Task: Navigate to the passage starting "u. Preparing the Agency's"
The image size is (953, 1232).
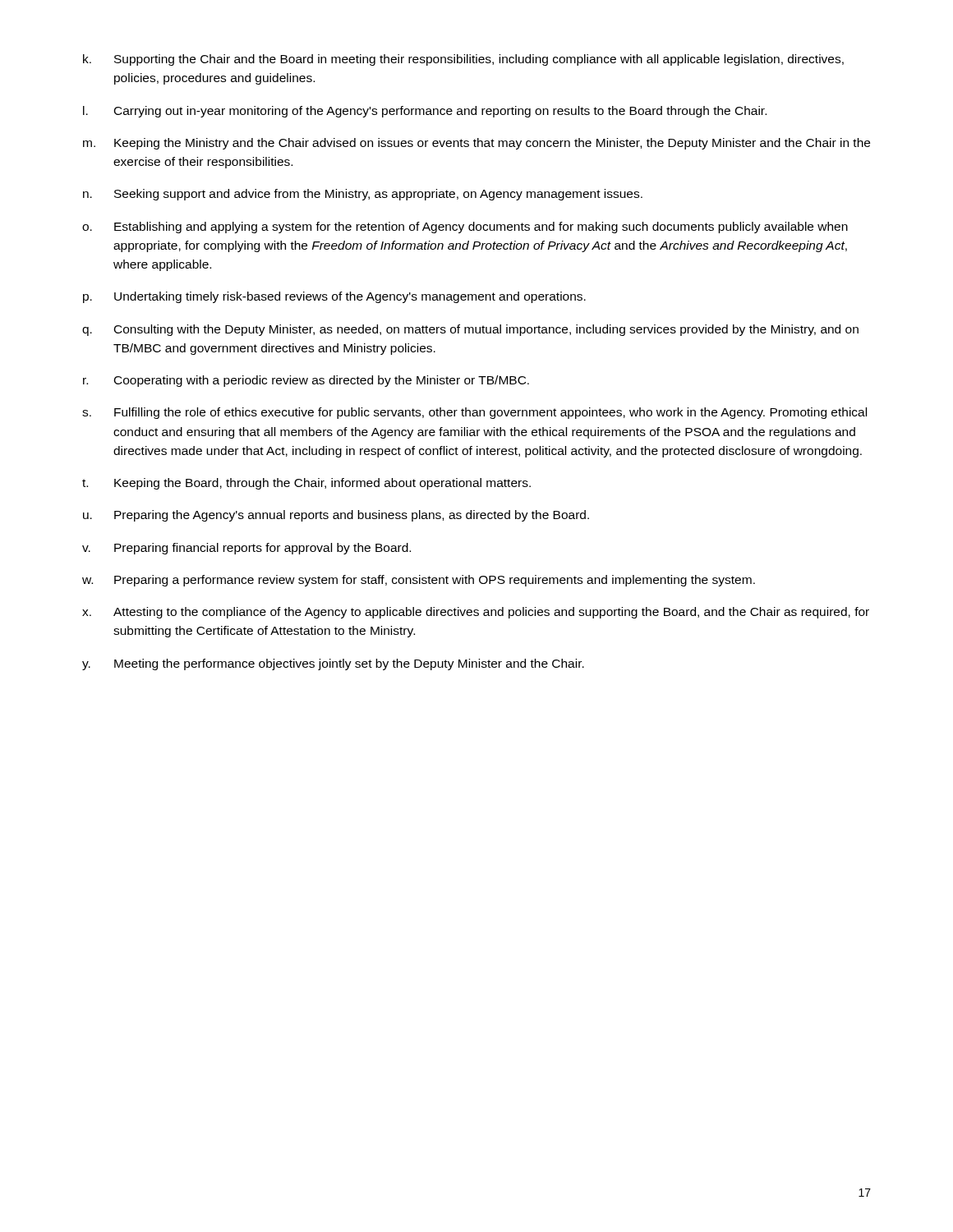Action: click(x=476, y=515)
